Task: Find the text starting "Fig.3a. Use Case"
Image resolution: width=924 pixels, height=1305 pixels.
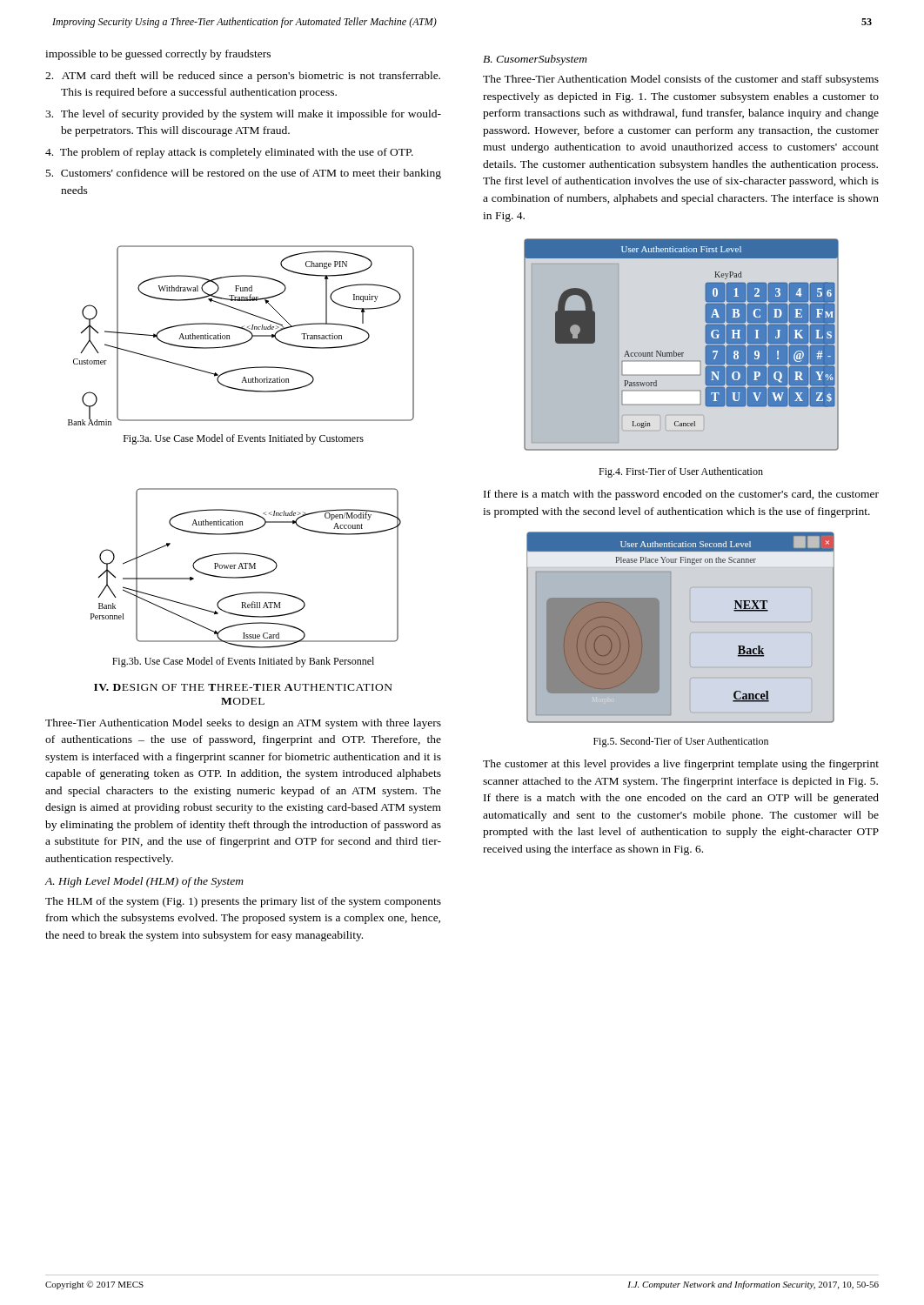Action: click(243, 438)
